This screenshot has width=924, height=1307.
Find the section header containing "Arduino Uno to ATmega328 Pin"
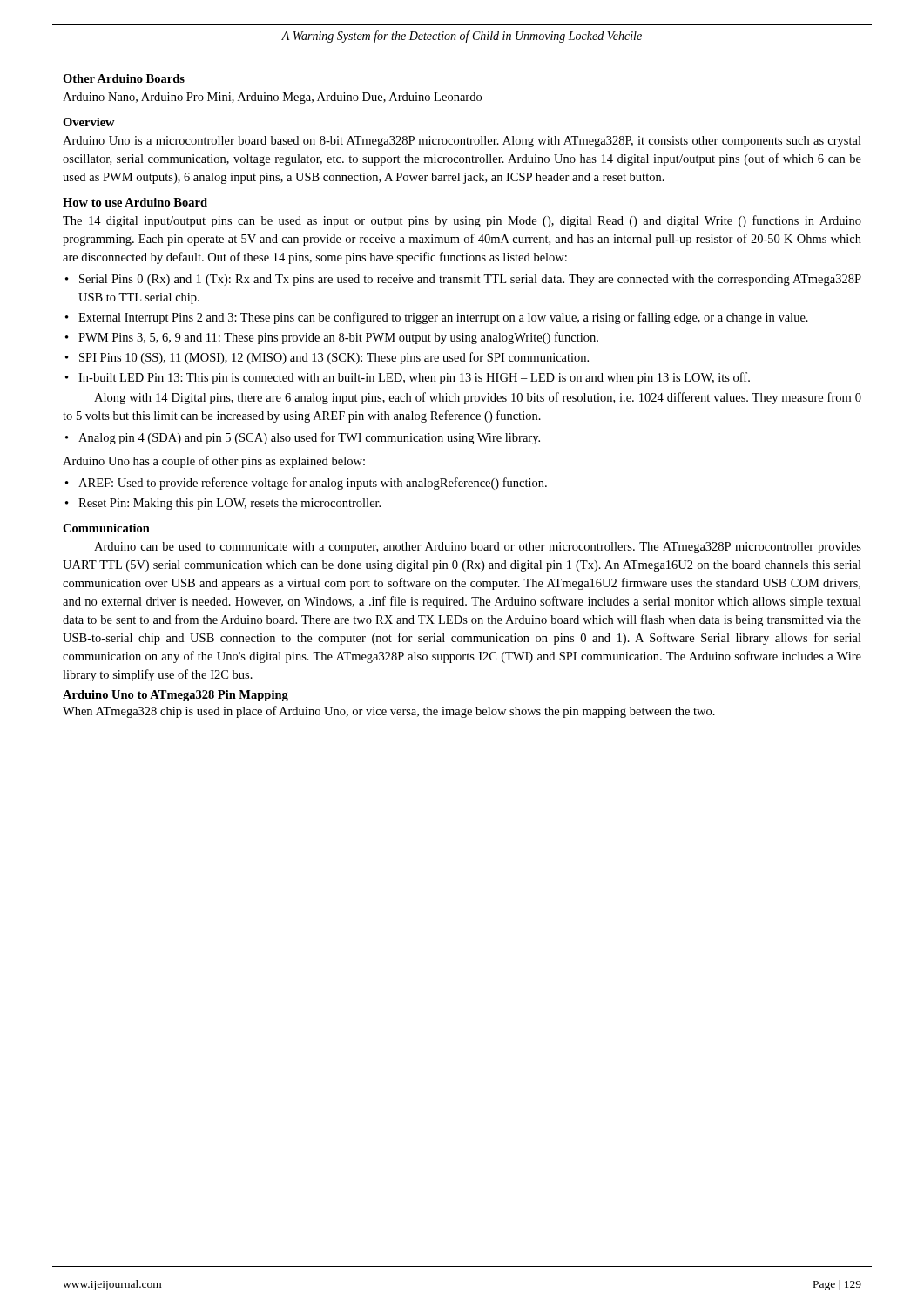click(175, 695)
